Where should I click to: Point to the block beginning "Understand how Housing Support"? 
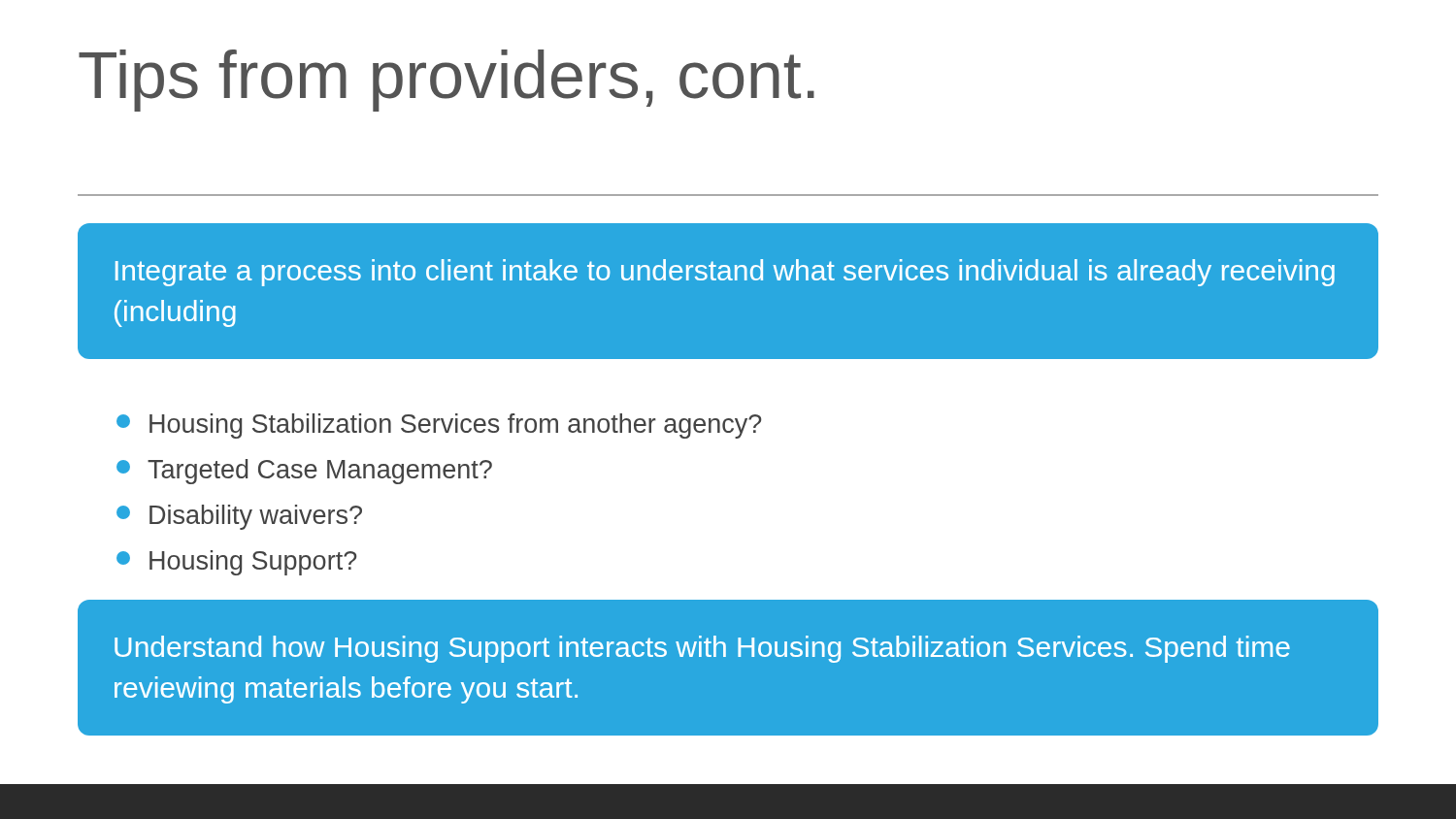[728, 668]
